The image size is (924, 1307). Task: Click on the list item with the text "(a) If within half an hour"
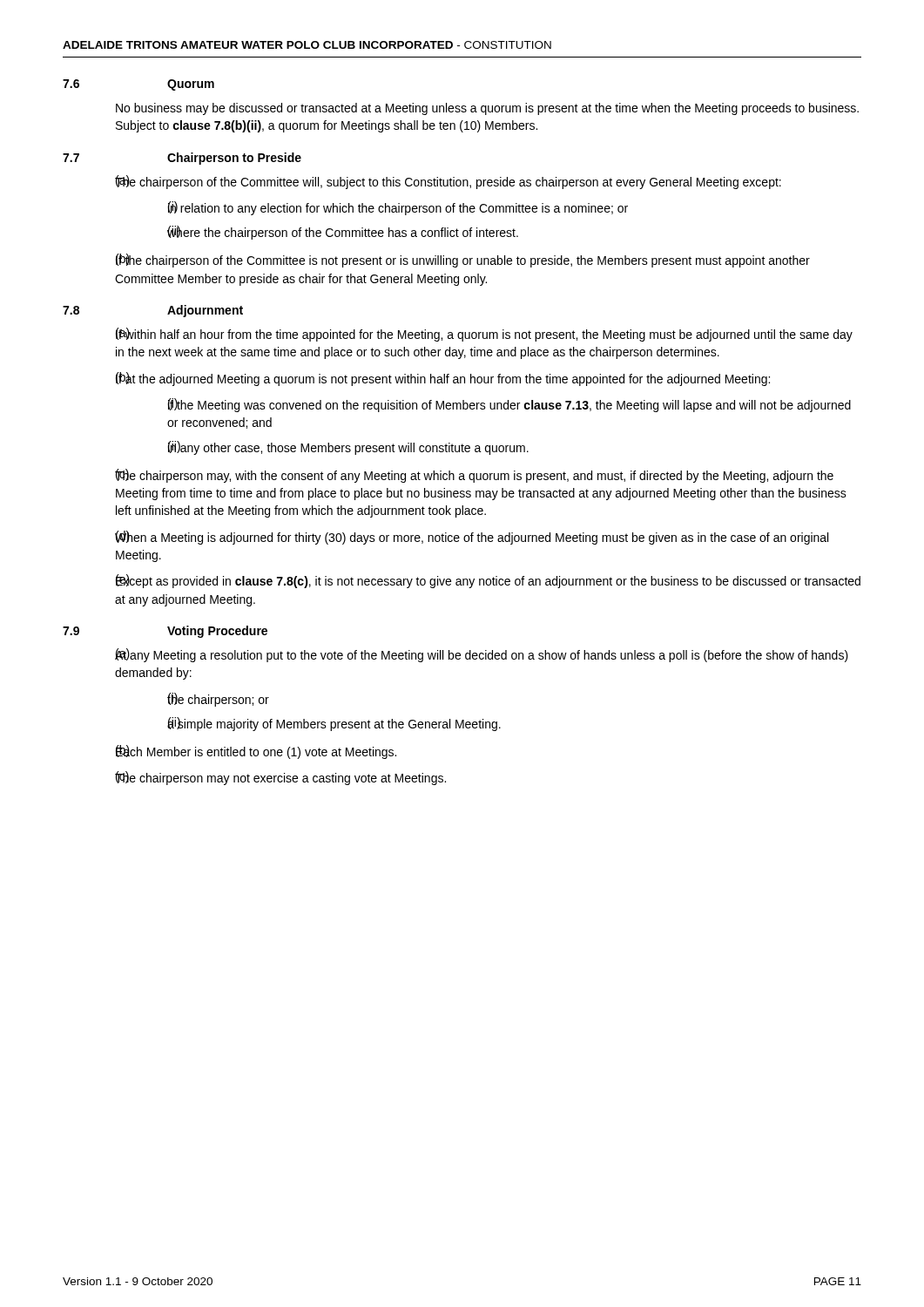pyautogui.click(x=462, y=344)
